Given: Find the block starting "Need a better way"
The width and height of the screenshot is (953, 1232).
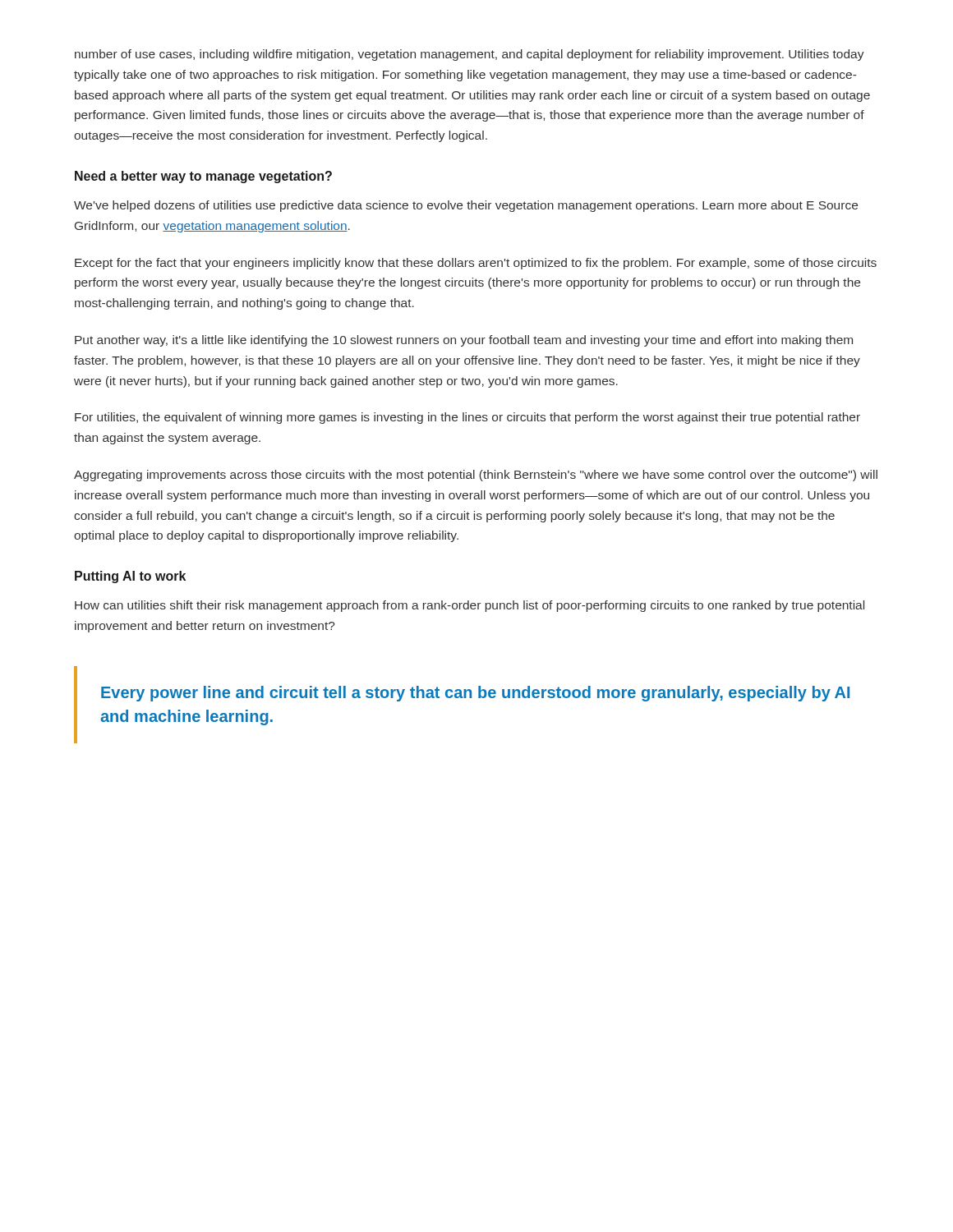Looking at the screenshot, I should pos(203,176).
